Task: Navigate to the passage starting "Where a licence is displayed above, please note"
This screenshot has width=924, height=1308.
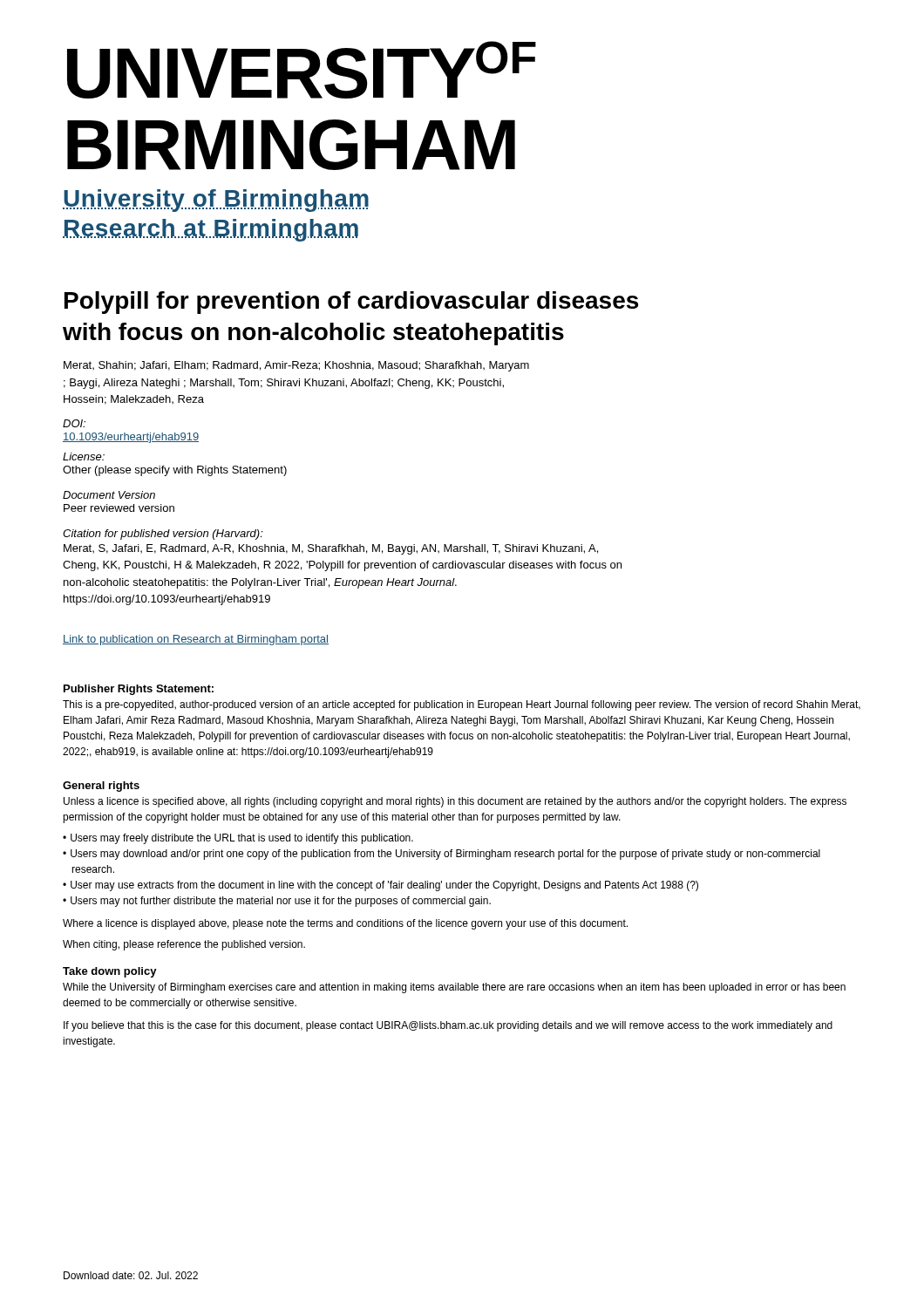Action: point(346,923)
